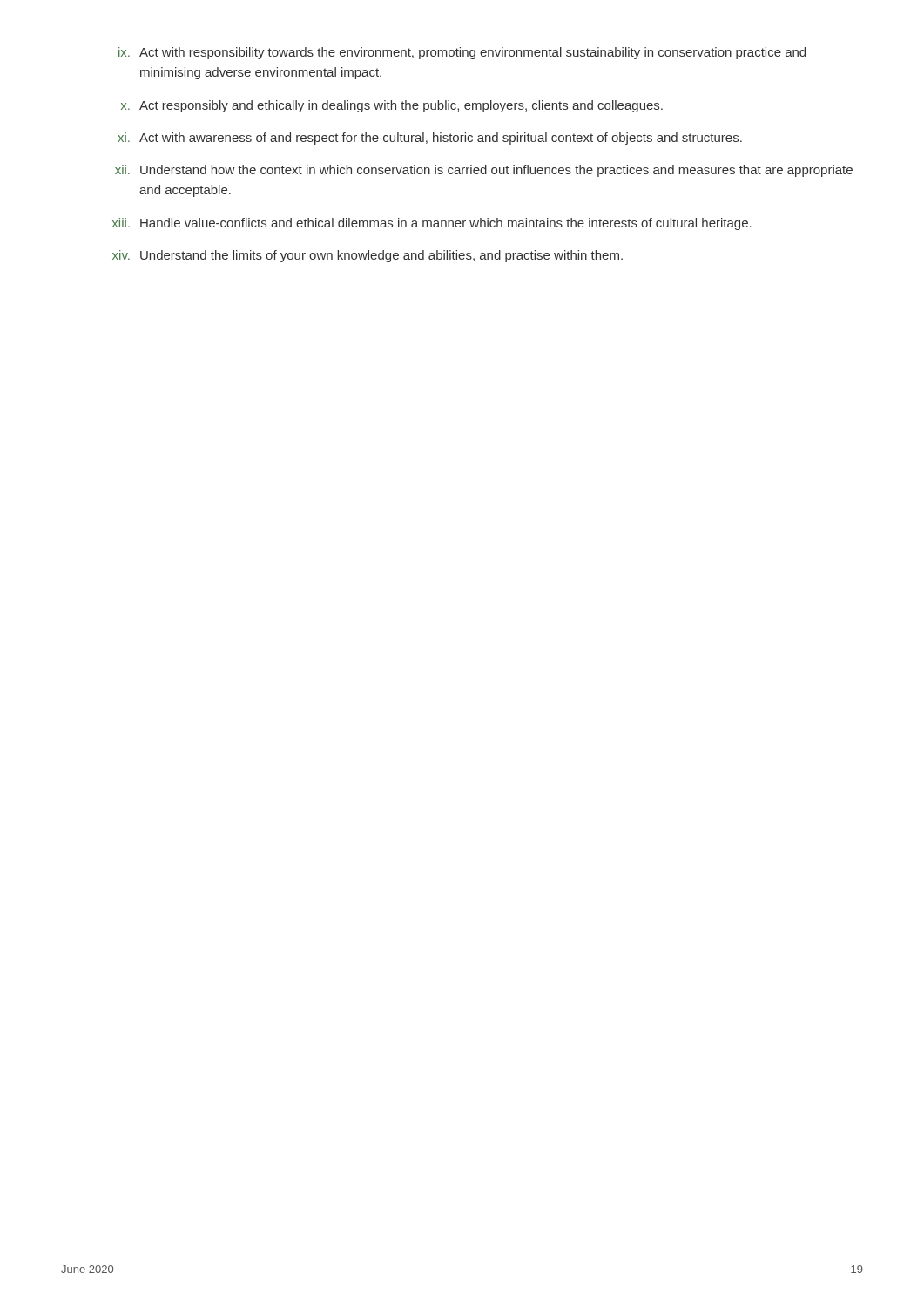Point to the block beginning "xii. Understand how the context"
Screen dimensions: 1307x924
coord(462,180)
